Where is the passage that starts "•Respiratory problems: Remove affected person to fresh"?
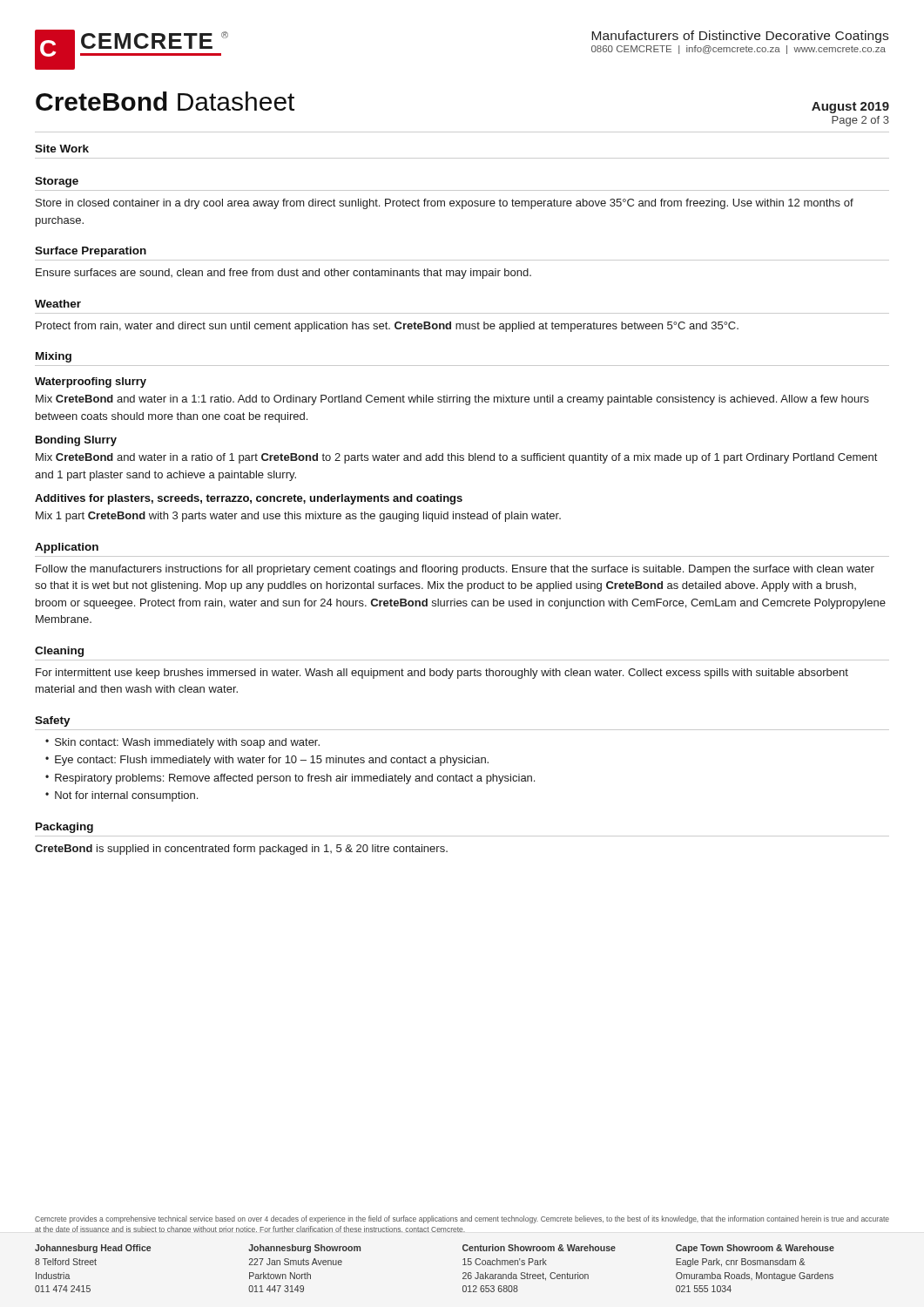 tap(291, 777)
